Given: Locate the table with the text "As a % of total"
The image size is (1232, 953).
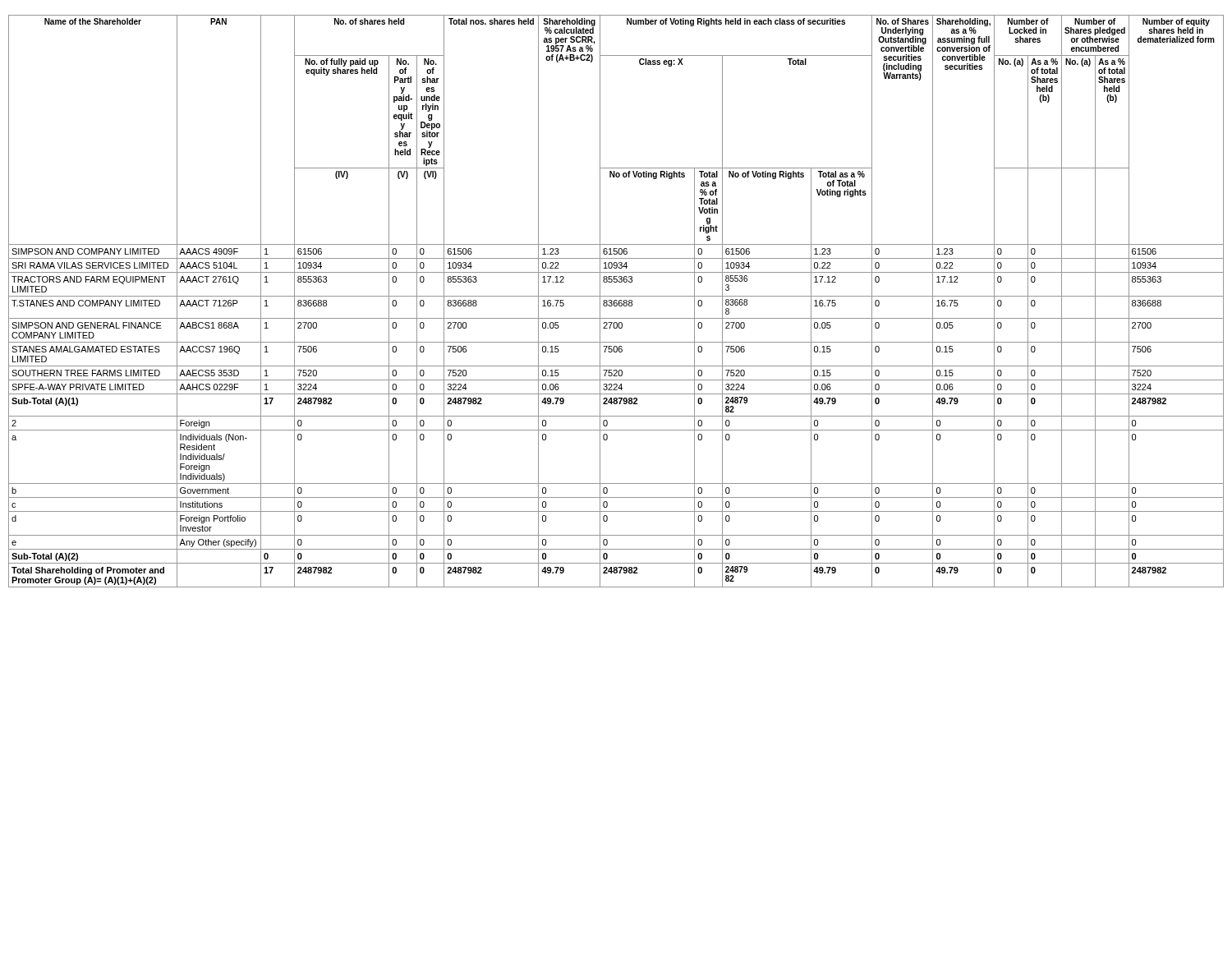Looking at the screenshot, I should tap(616, 301).
